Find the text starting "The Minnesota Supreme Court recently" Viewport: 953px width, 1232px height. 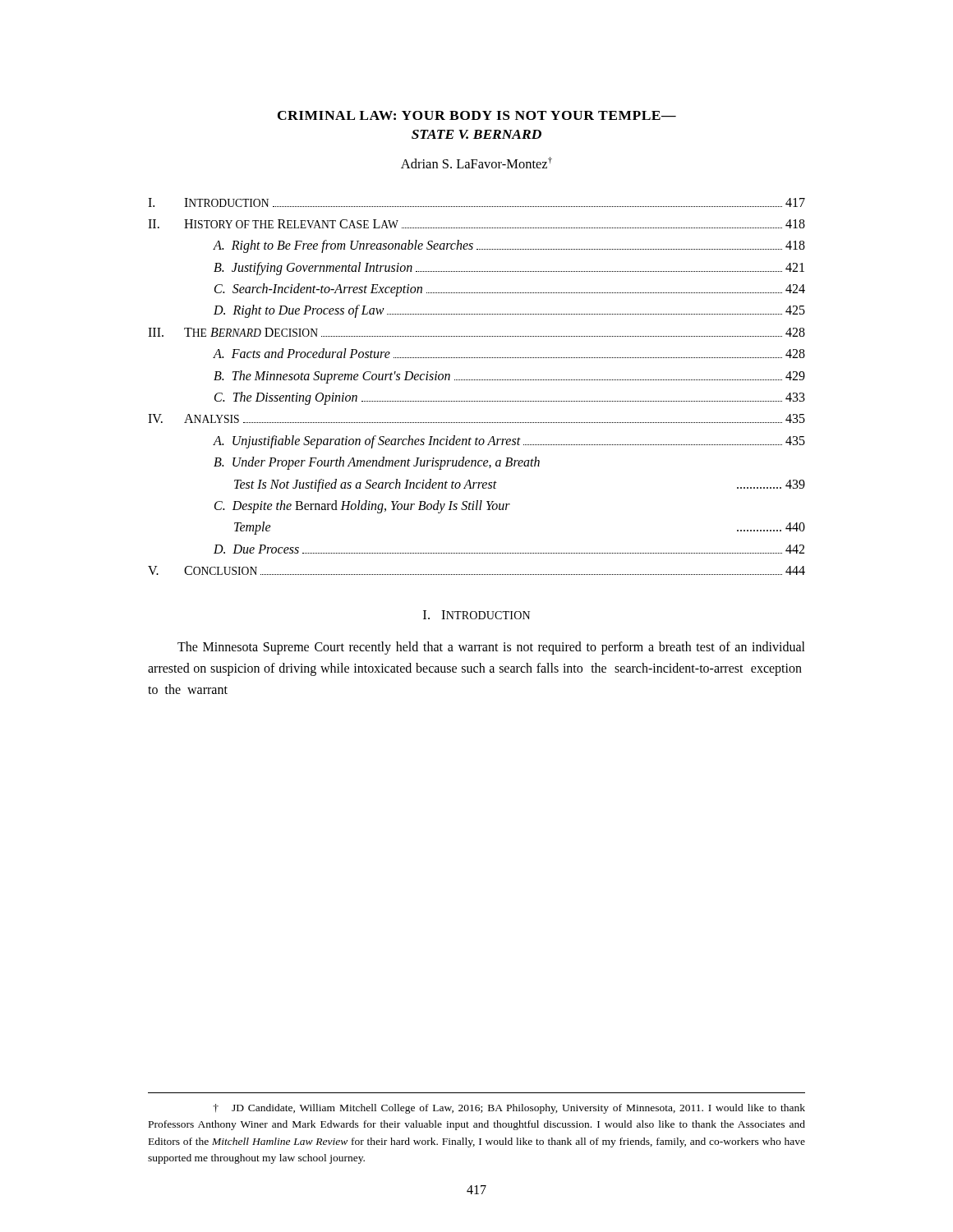tap(476, 669)
